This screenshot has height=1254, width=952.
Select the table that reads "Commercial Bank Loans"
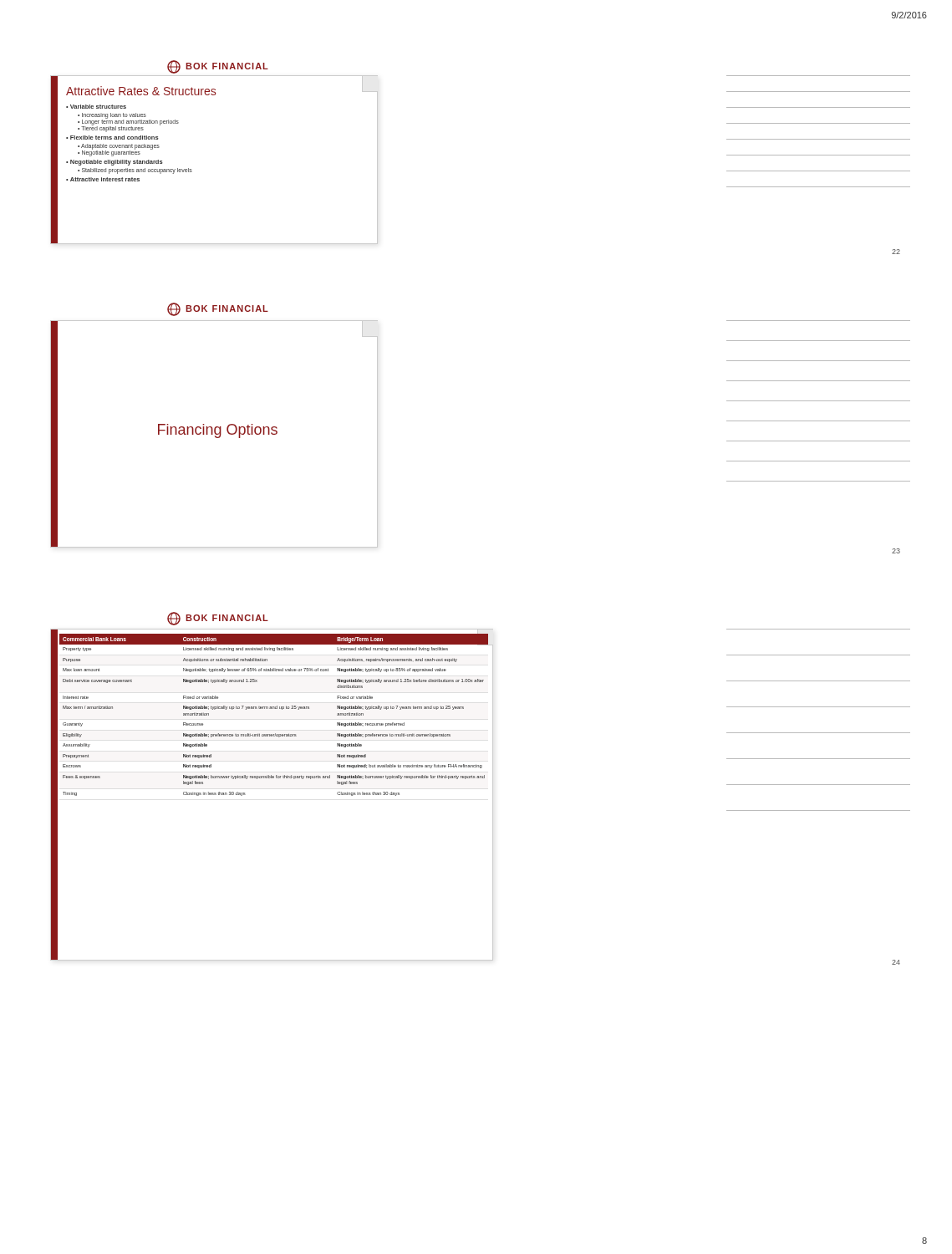pos(274,717)
